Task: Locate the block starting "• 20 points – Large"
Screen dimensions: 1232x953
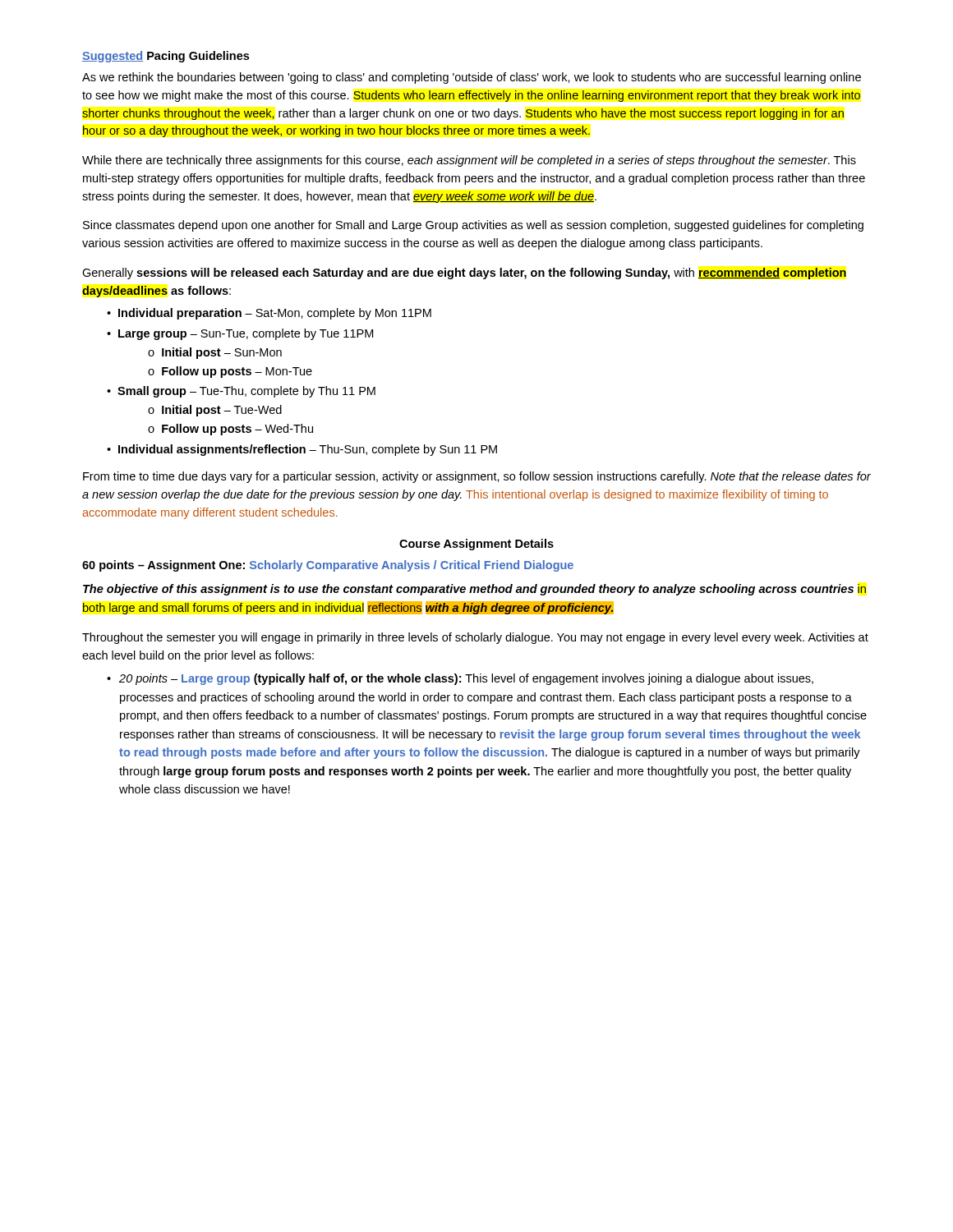Action: pos(489,734)
